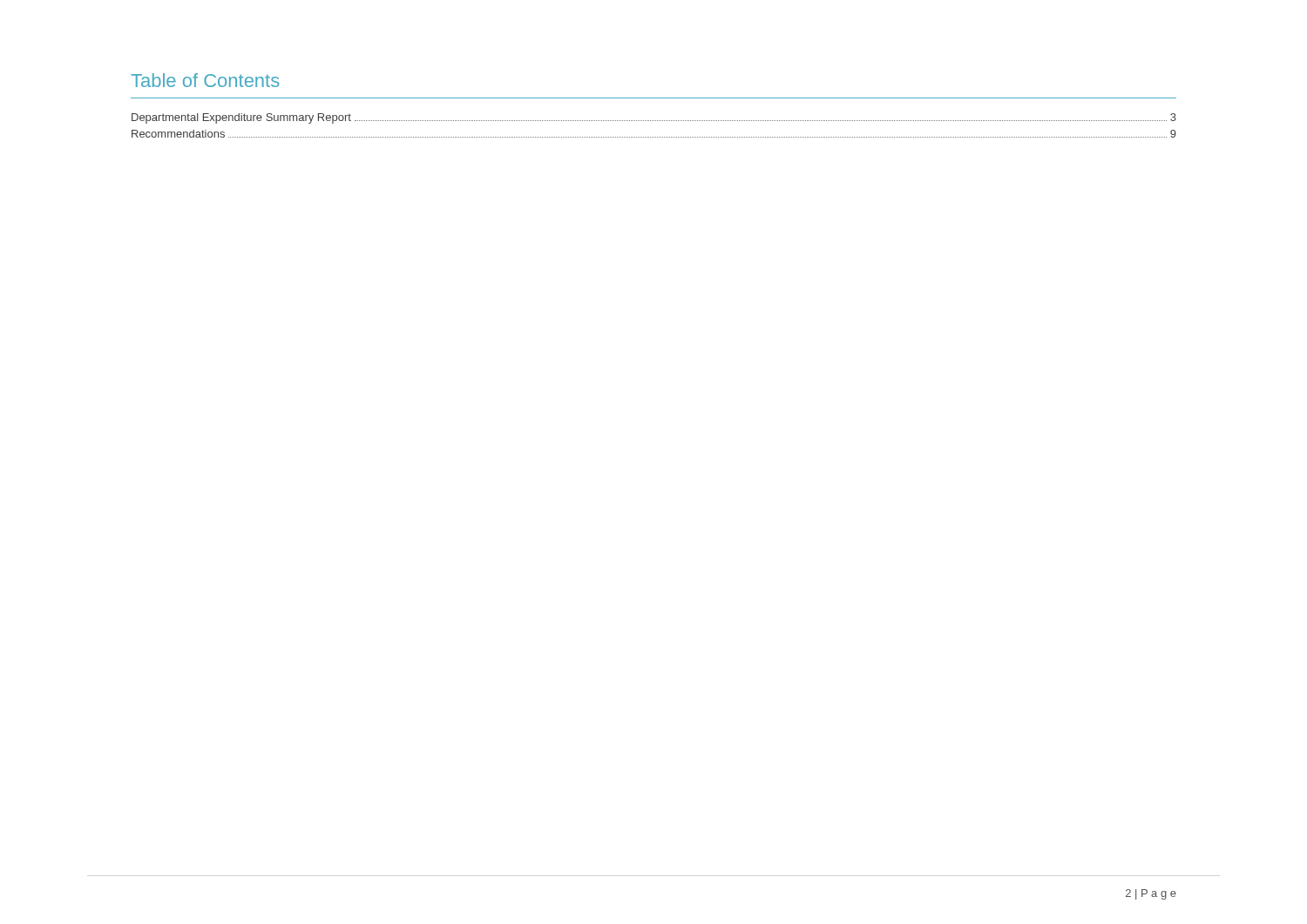Locate the text starting "Table of Contents"
The image size is (1307, 924).
205,80
